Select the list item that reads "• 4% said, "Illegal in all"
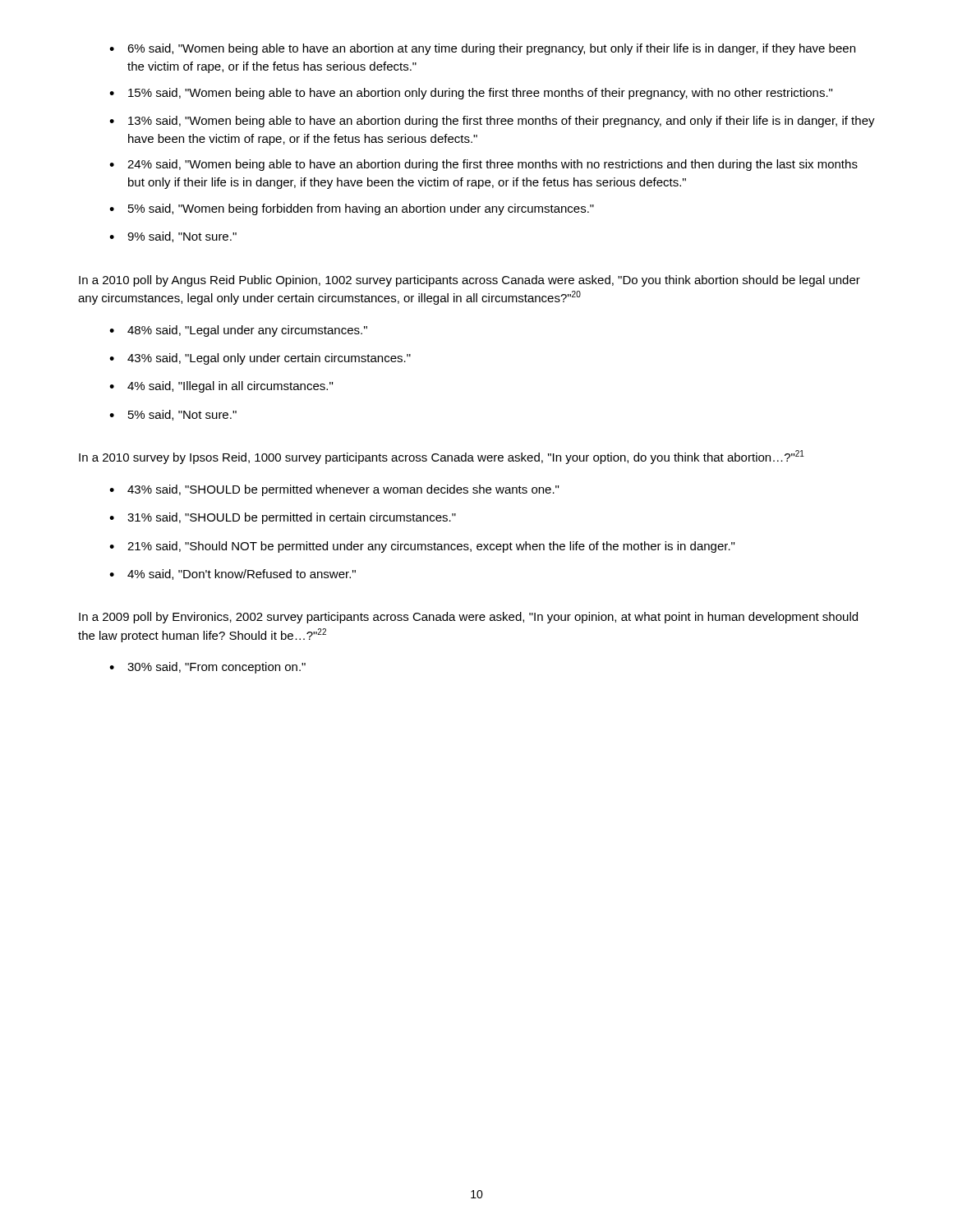 (221, 387)
